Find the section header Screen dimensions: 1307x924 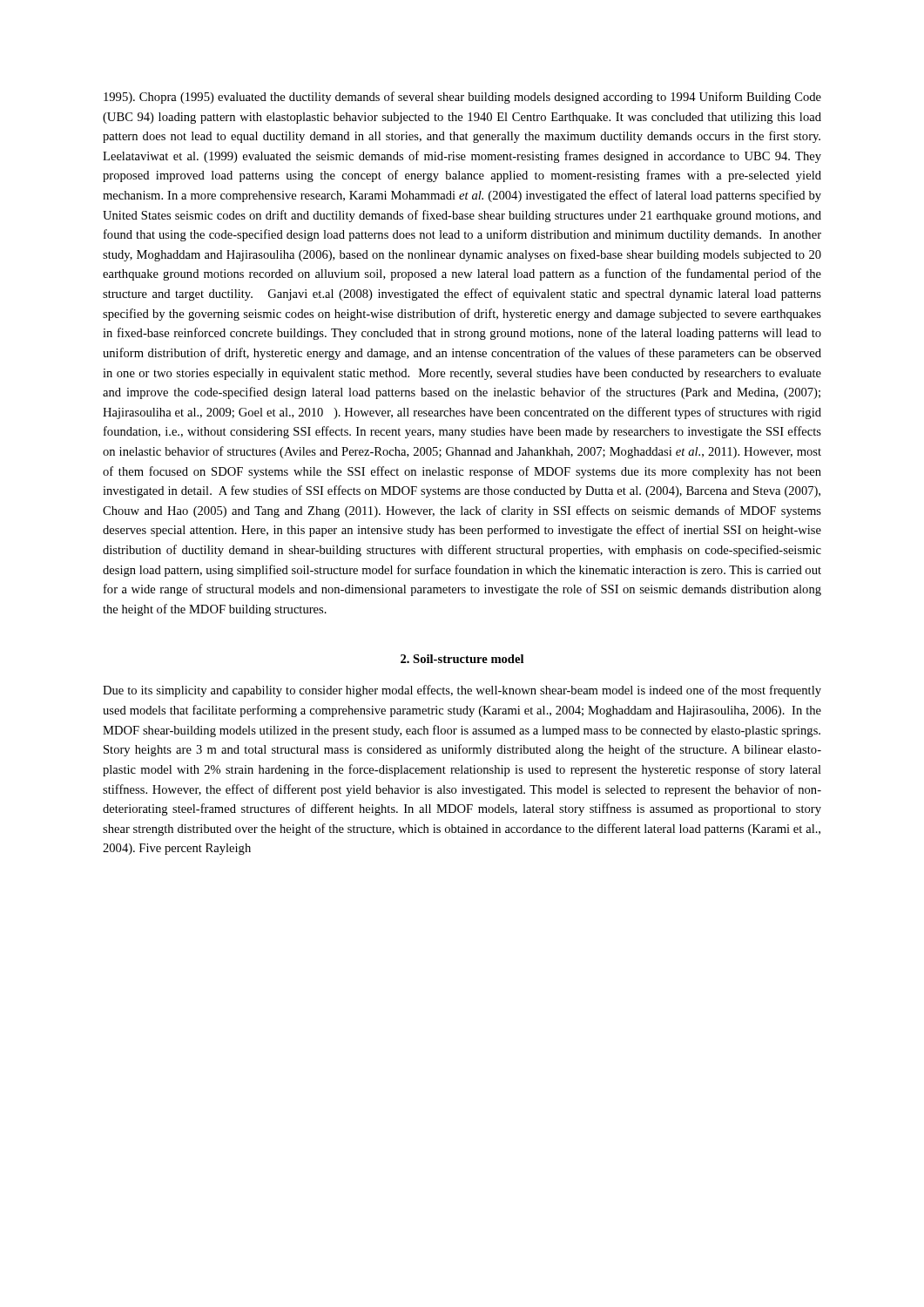tap(462, 659)
